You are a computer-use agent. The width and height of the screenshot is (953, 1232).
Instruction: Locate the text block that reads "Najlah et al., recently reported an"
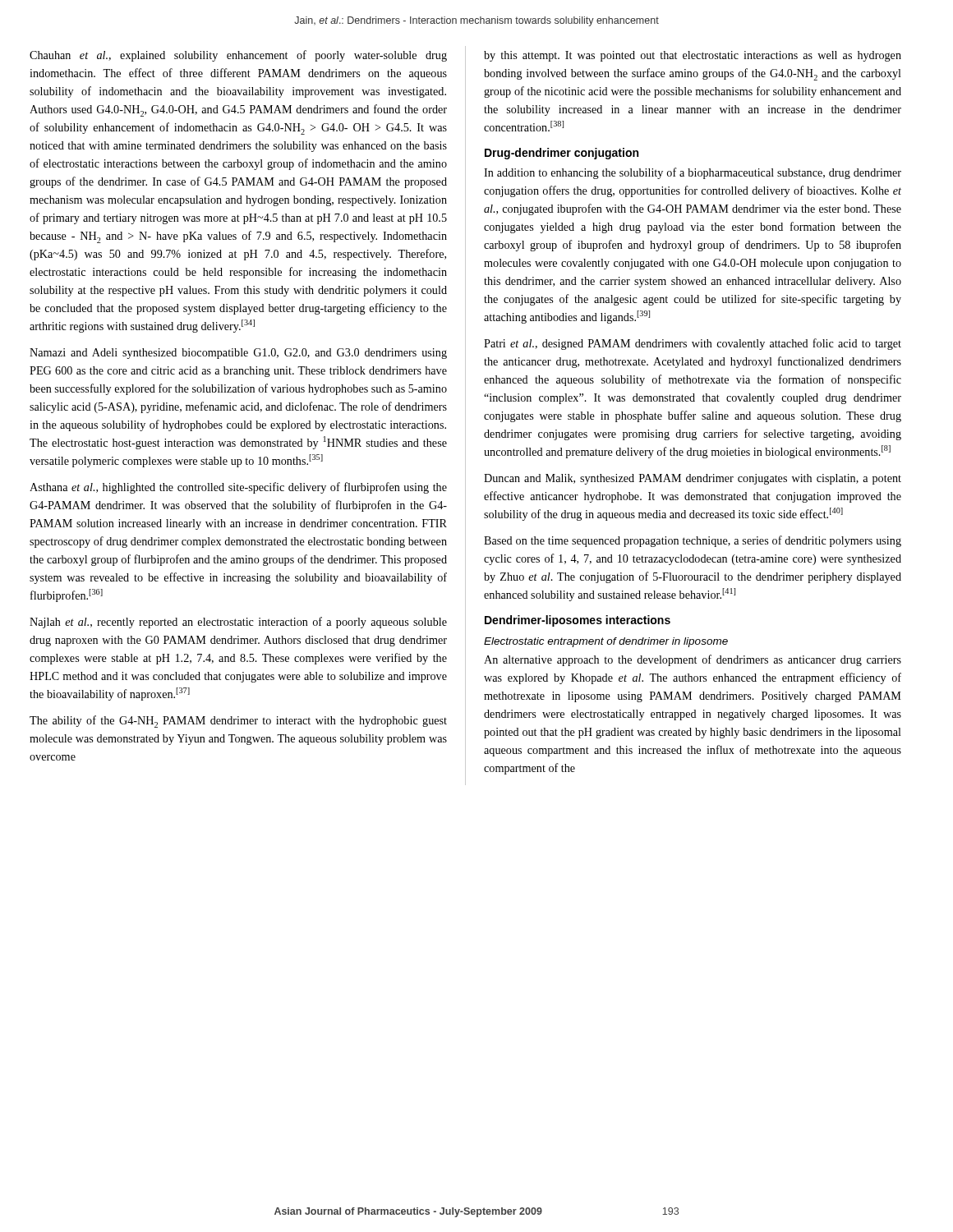click(238, 658)
